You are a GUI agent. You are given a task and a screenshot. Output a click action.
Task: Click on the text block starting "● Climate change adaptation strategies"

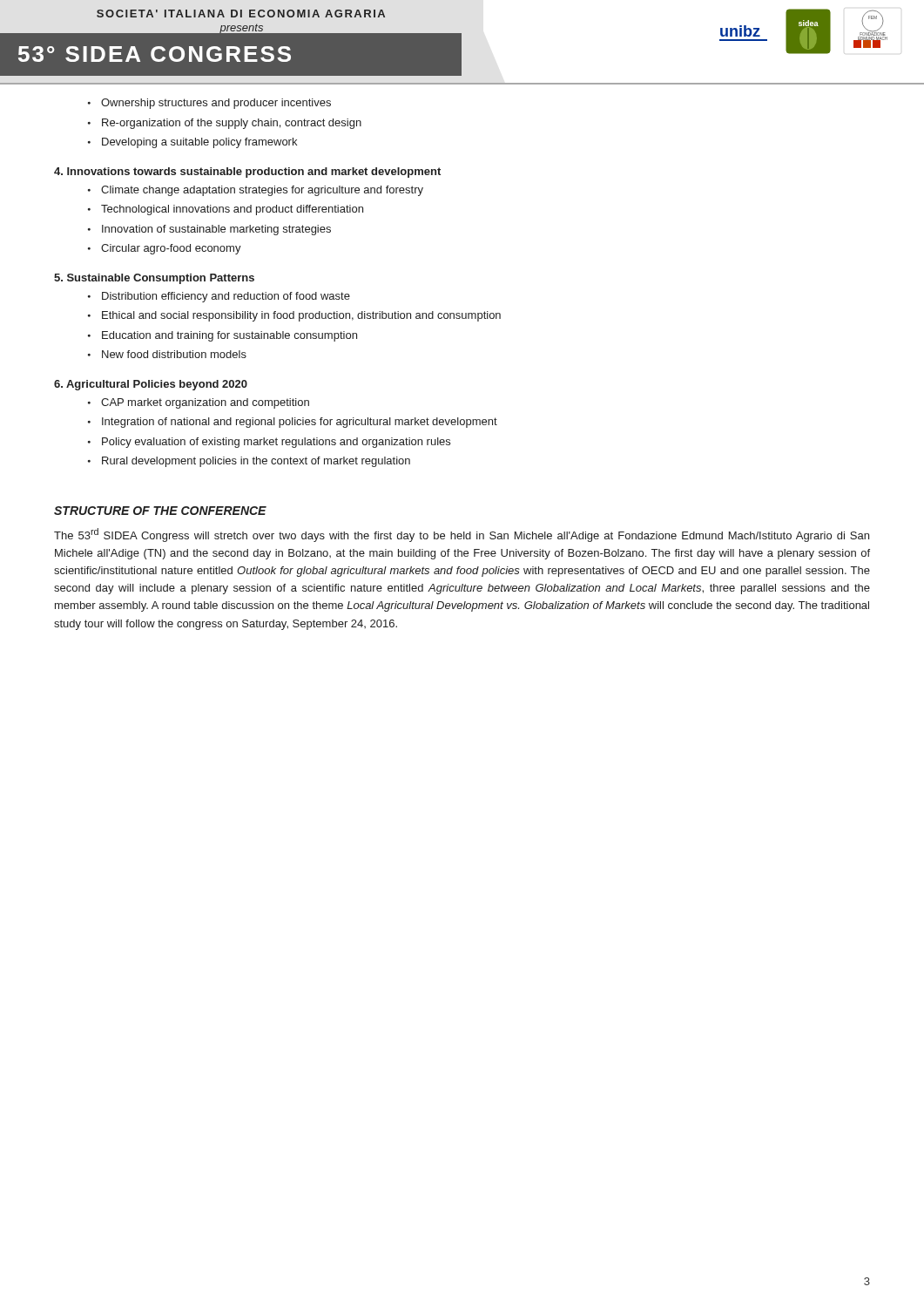point(255,189)
